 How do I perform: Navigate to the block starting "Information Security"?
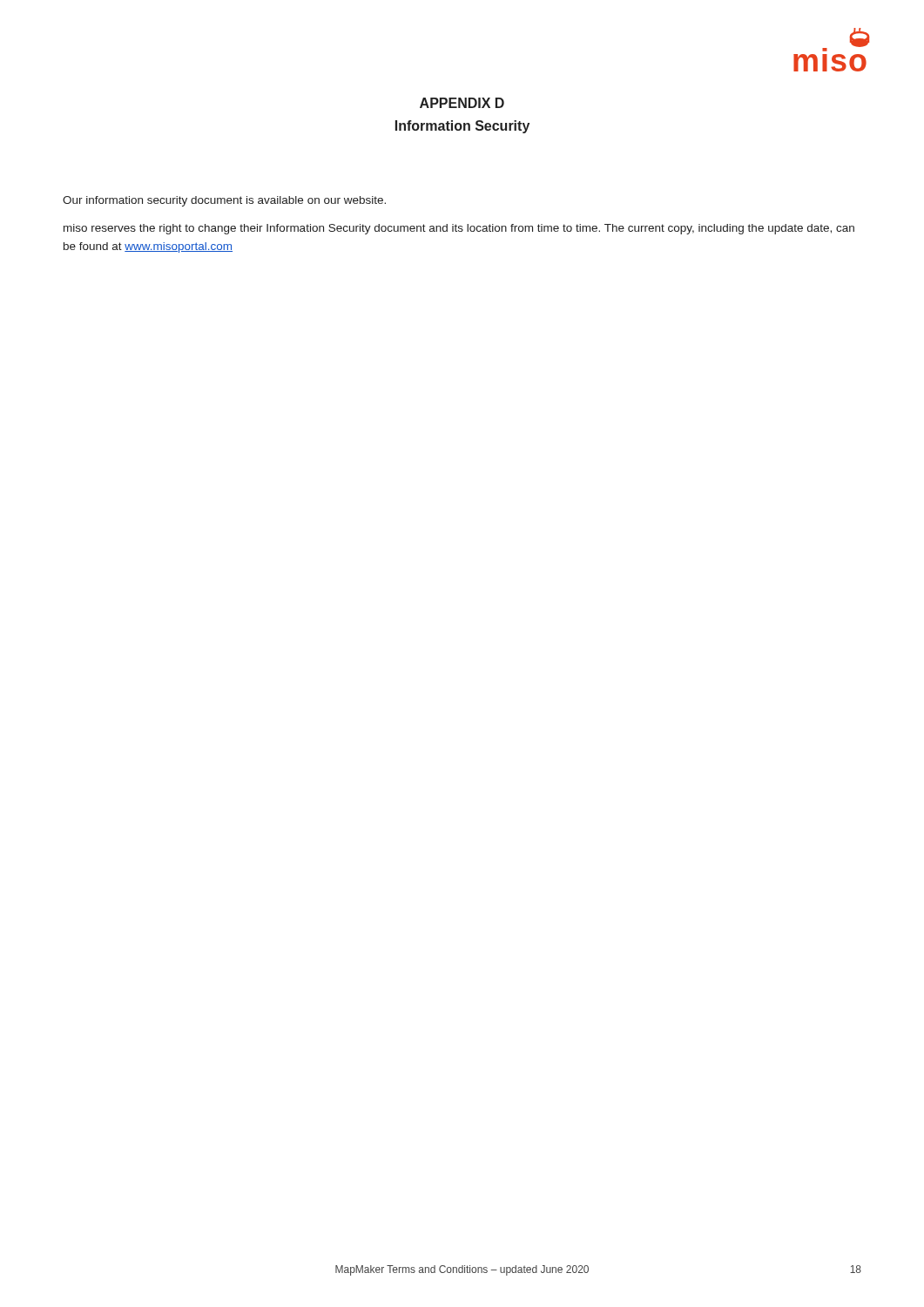(x=462, y=126)
